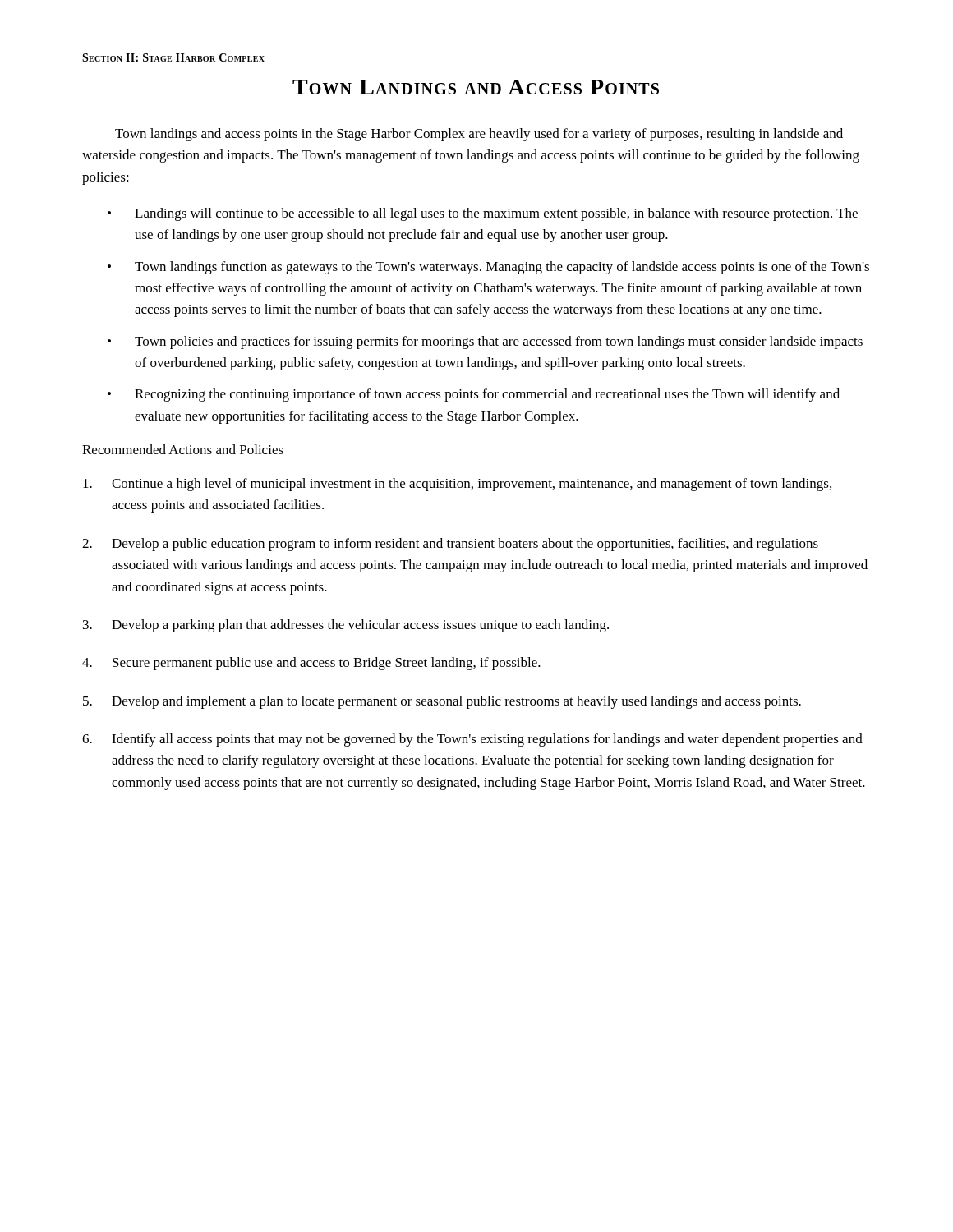953x1232 pixels.
Task: Navigate to the text starting "Recommended Actions and Policies"
Action: click(183, 449)
